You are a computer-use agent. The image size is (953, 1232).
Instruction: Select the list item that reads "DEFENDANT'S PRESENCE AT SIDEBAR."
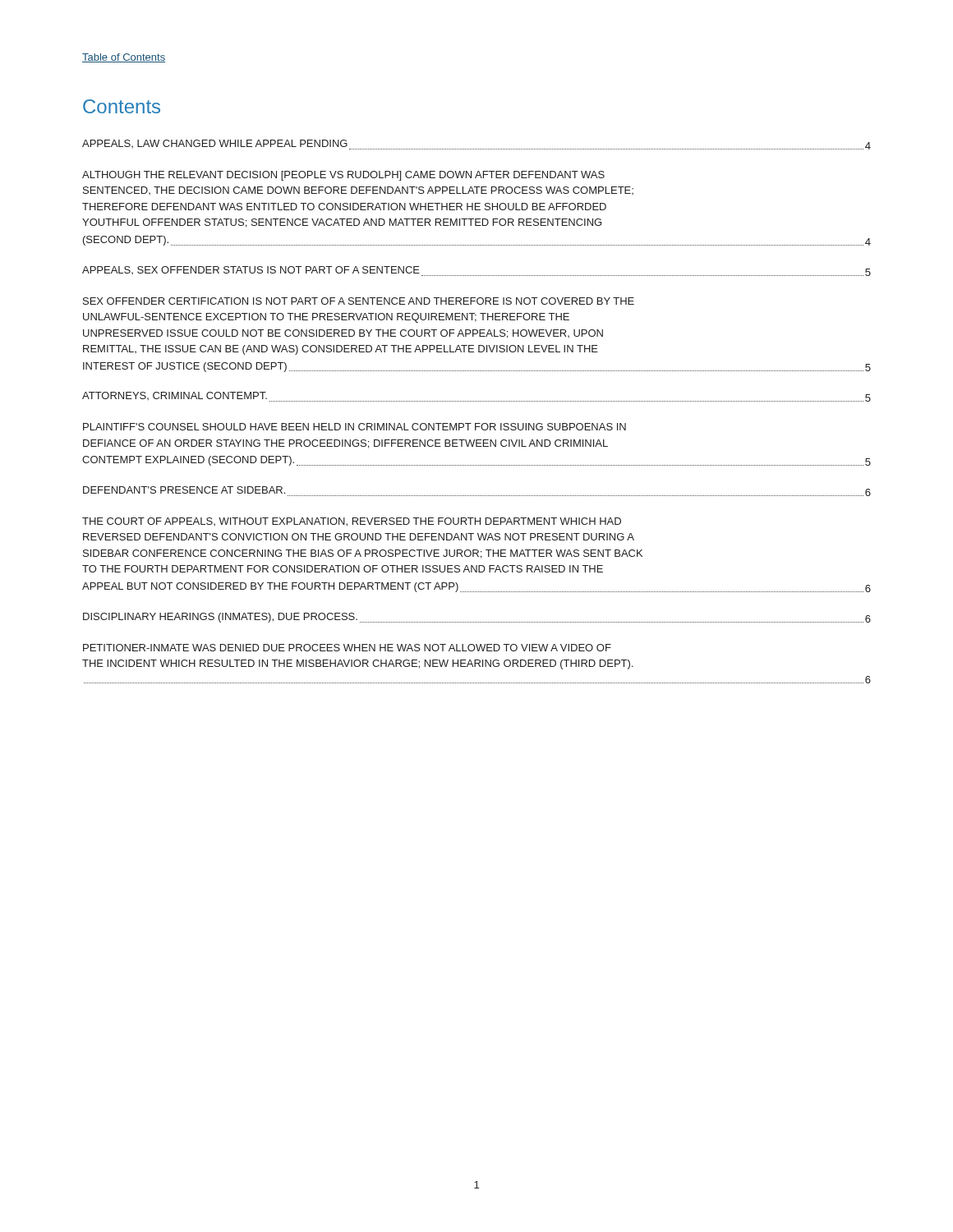point(476,491)
